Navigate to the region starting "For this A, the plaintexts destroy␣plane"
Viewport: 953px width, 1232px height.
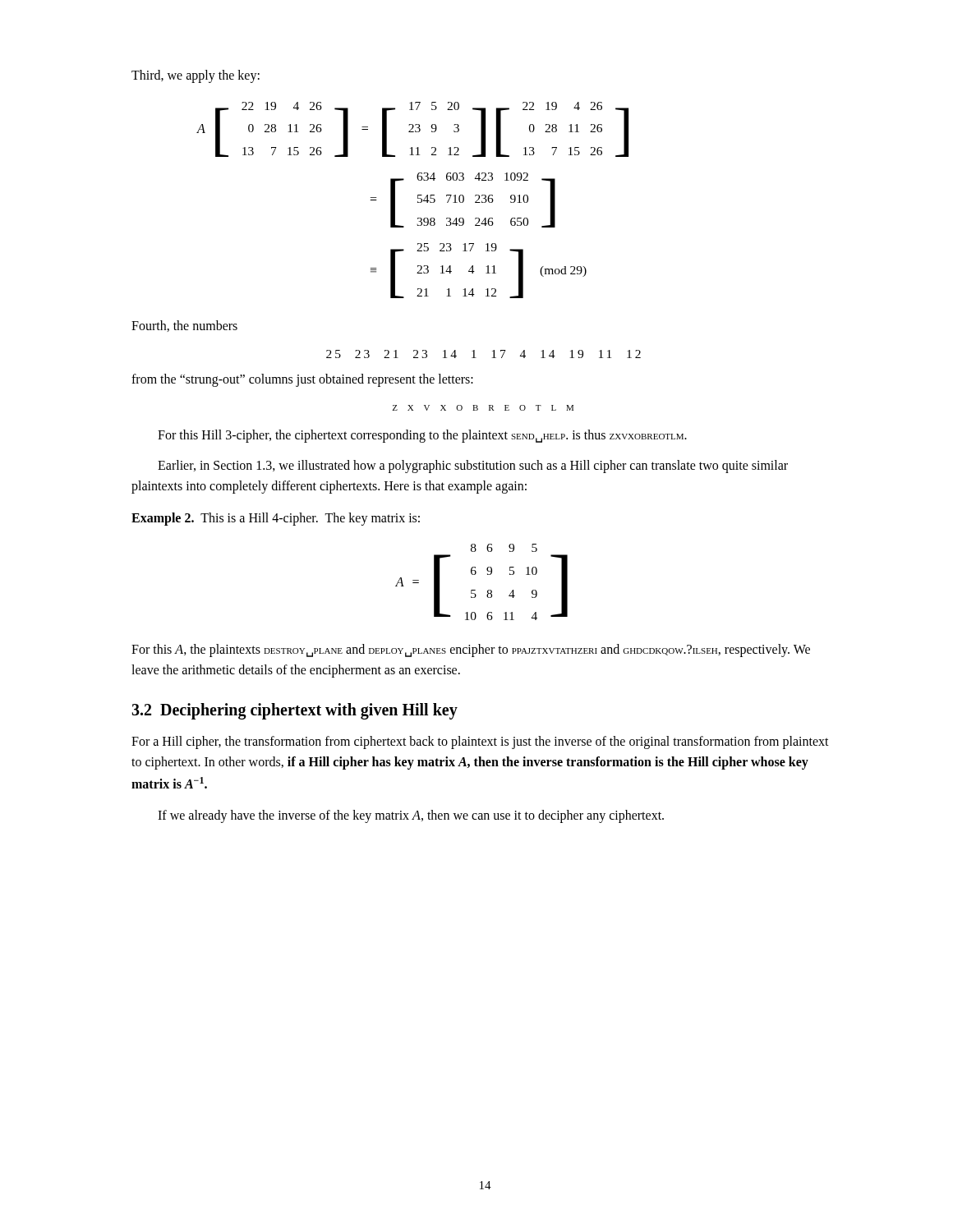point(471,660)
